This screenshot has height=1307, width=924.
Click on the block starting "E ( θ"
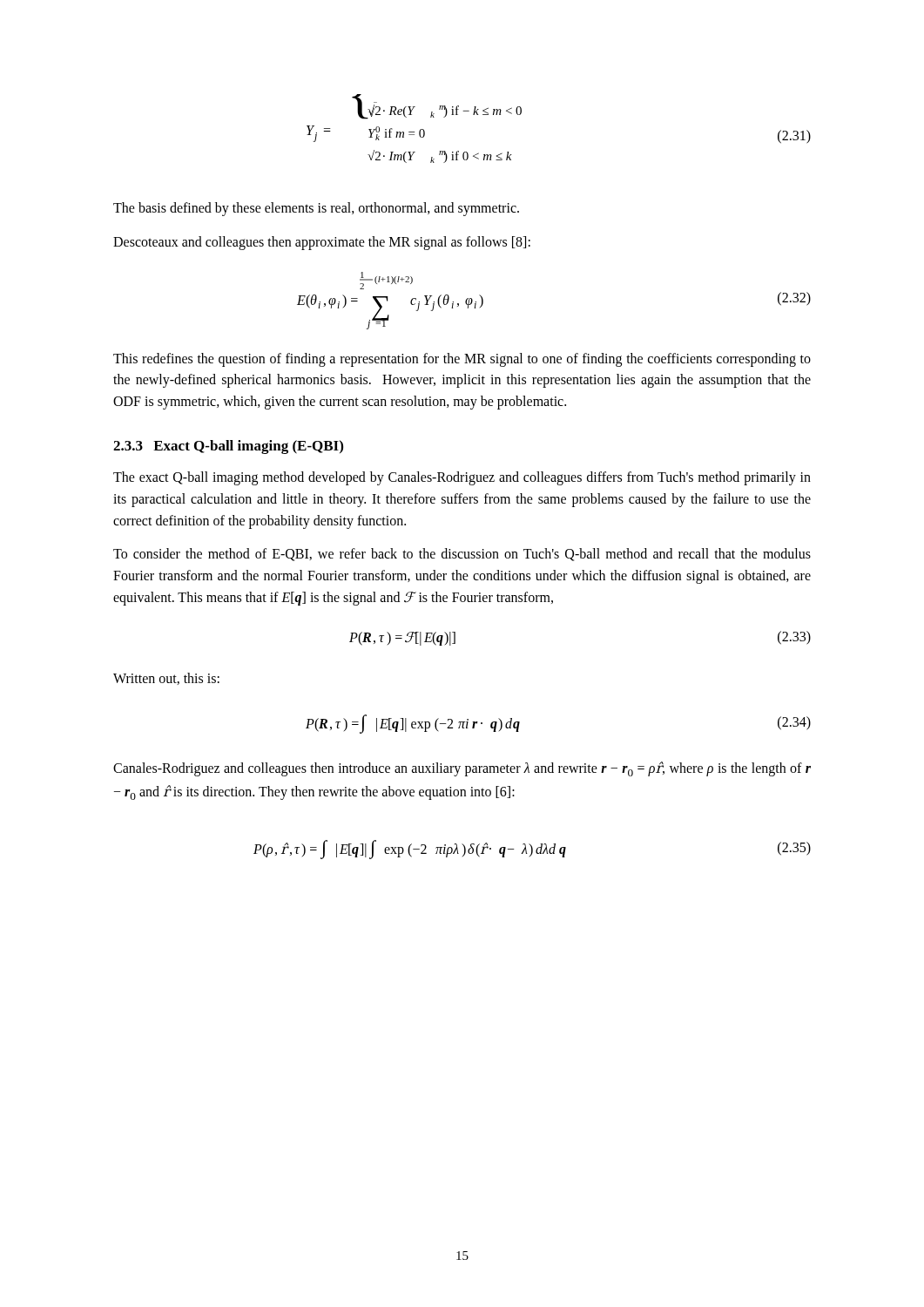click(386, 281)
